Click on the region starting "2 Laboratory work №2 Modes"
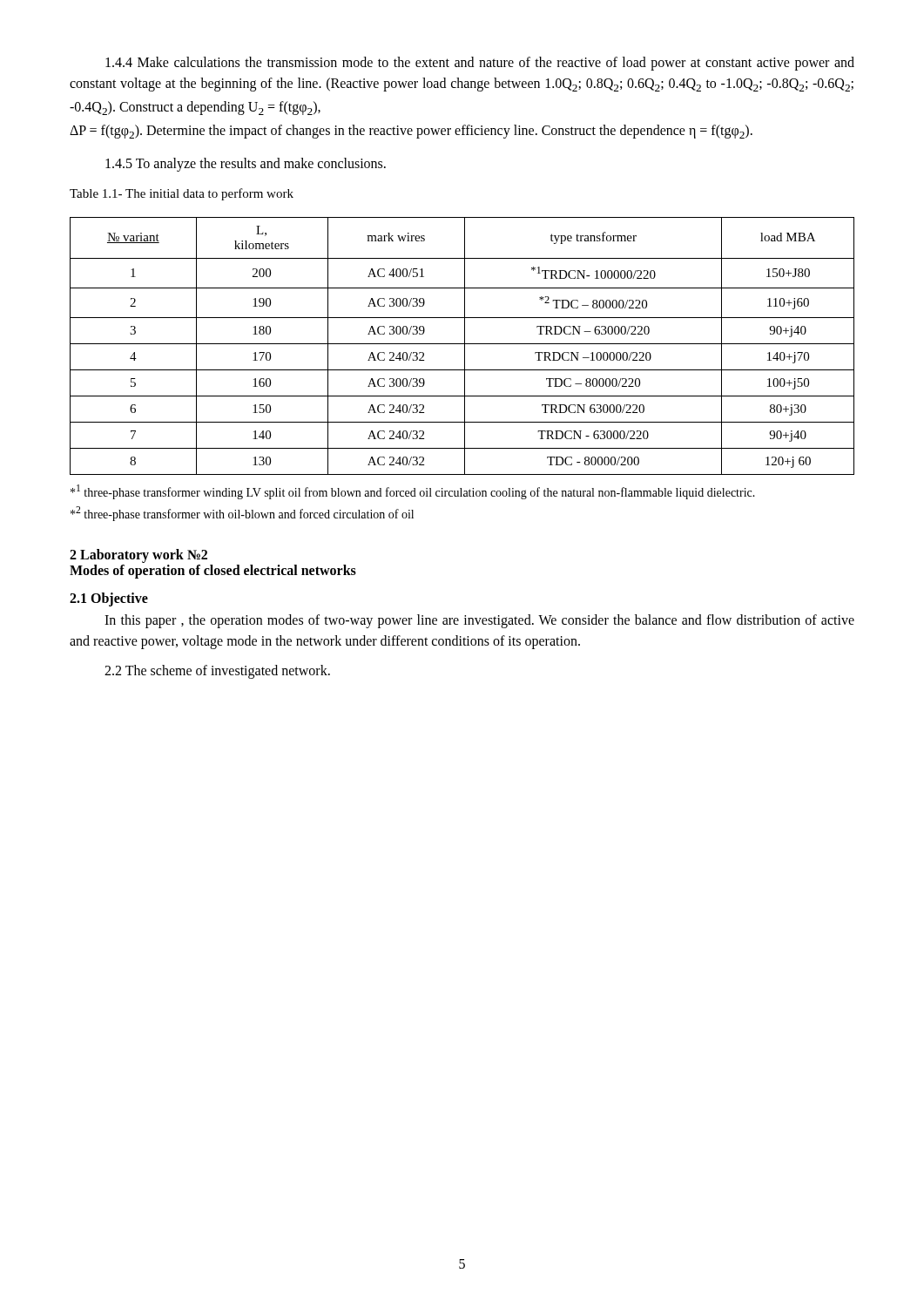Image resolution: width=924 pixels, height=1307 pixels. coord(213,562)
